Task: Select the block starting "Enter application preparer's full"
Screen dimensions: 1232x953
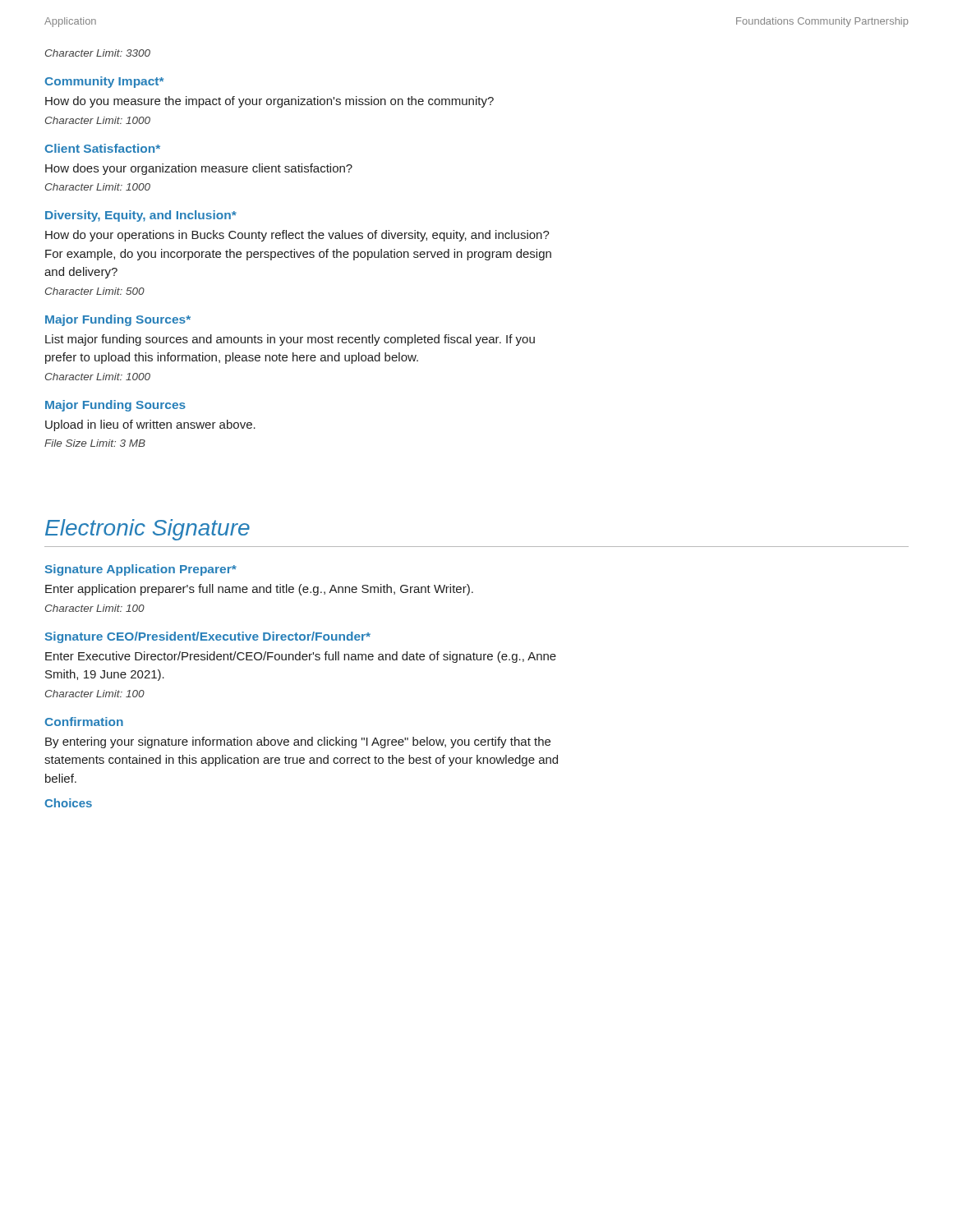Action: point(259,588)
